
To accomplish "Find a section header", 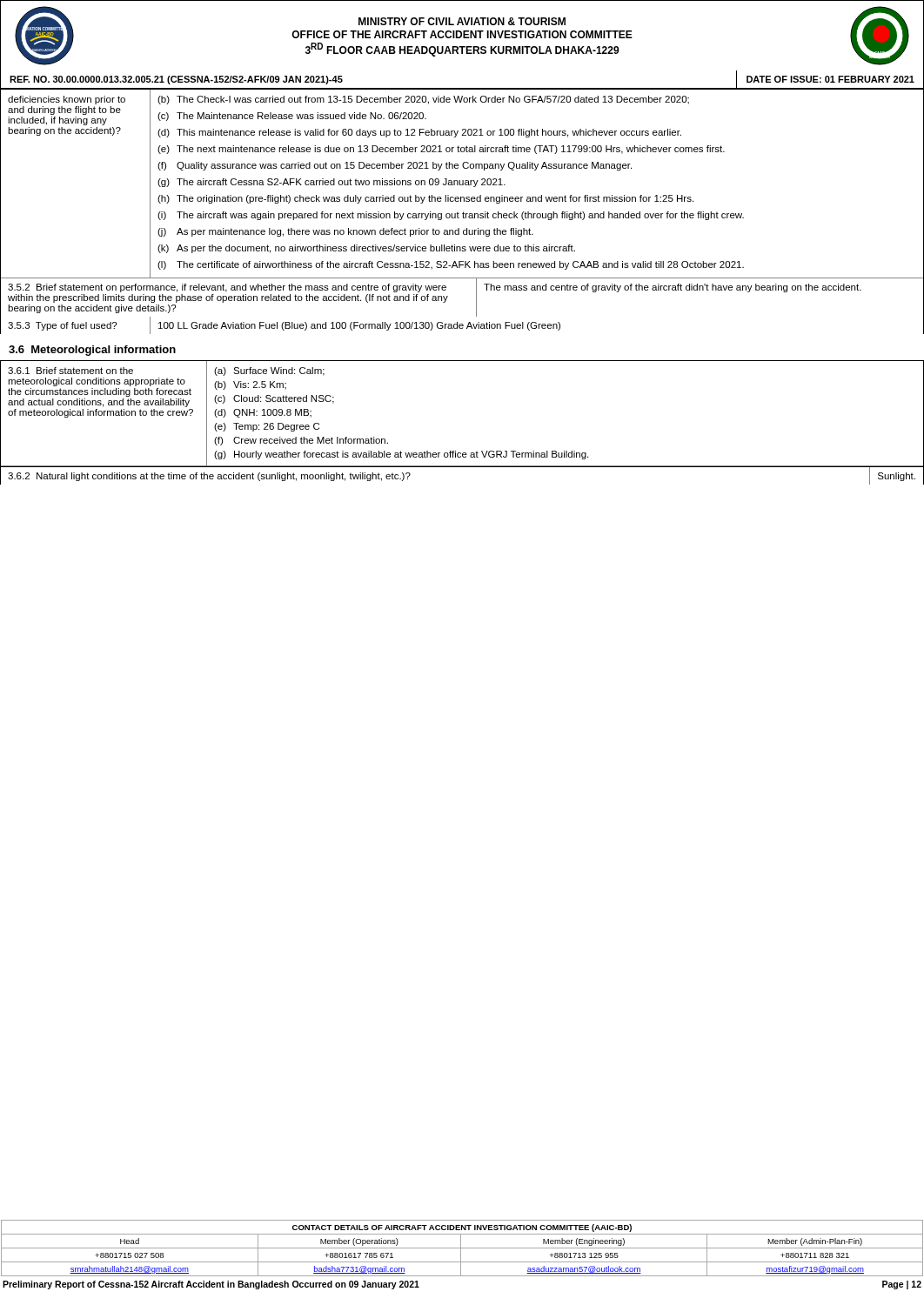I will click(x=92, y=349).
